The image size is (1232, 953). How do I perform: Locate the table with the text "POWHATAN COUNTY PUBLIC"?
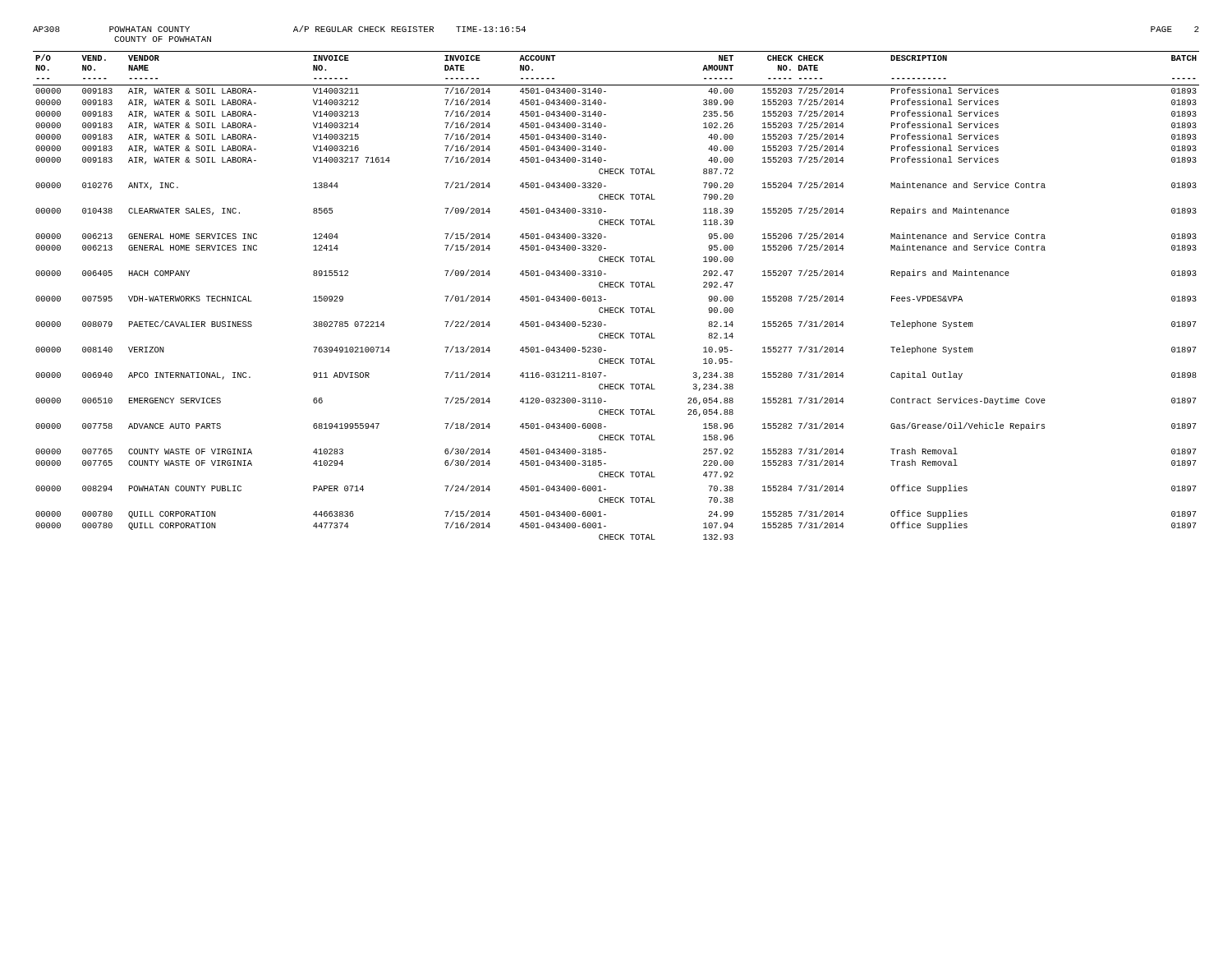[616, 298]
